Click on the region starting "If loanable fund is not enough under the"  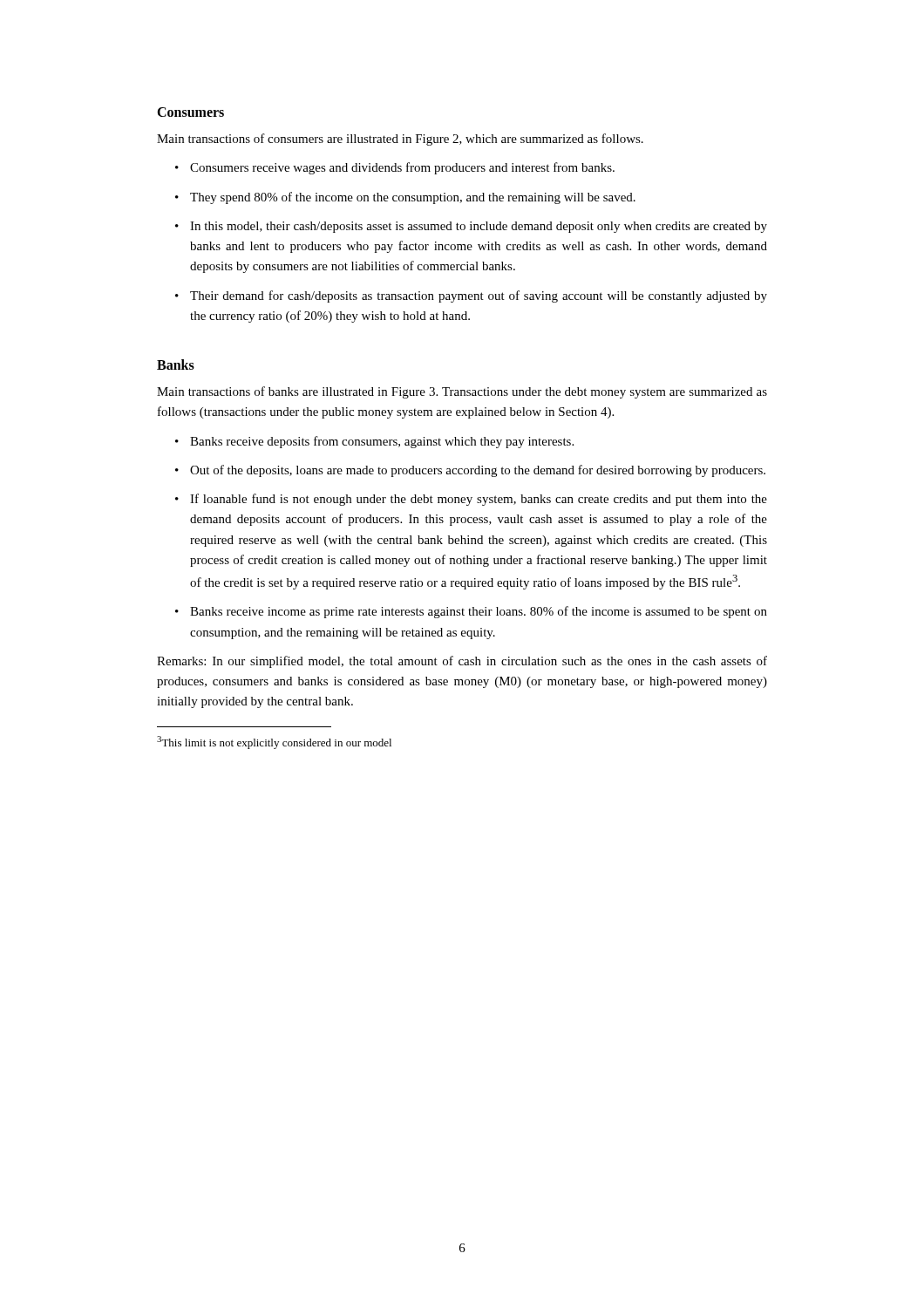coord(479,541)
